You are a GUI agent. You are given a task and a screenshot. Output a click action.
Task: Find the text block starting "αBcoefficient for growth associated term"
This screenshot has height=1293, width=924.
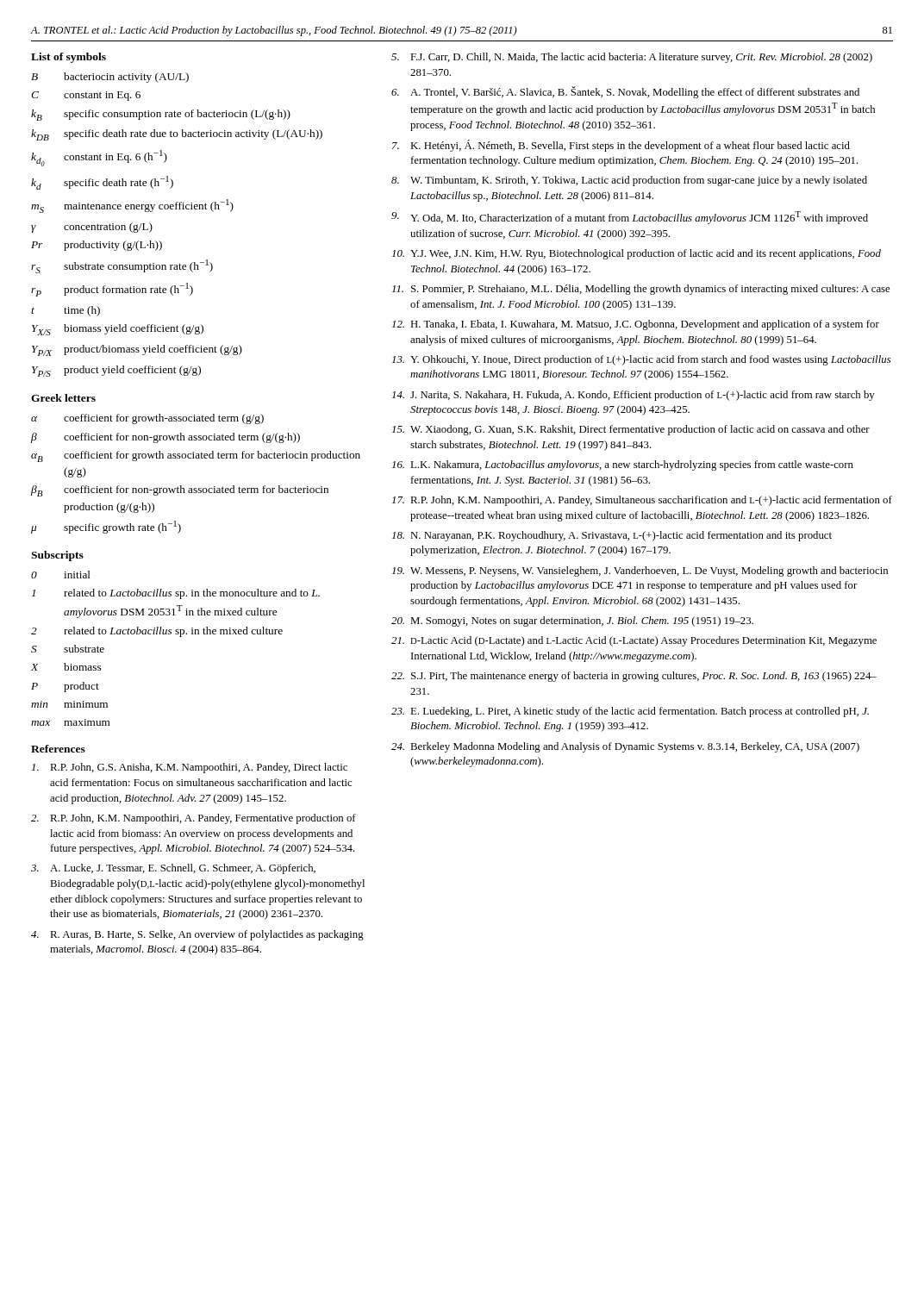pos(199,463)
